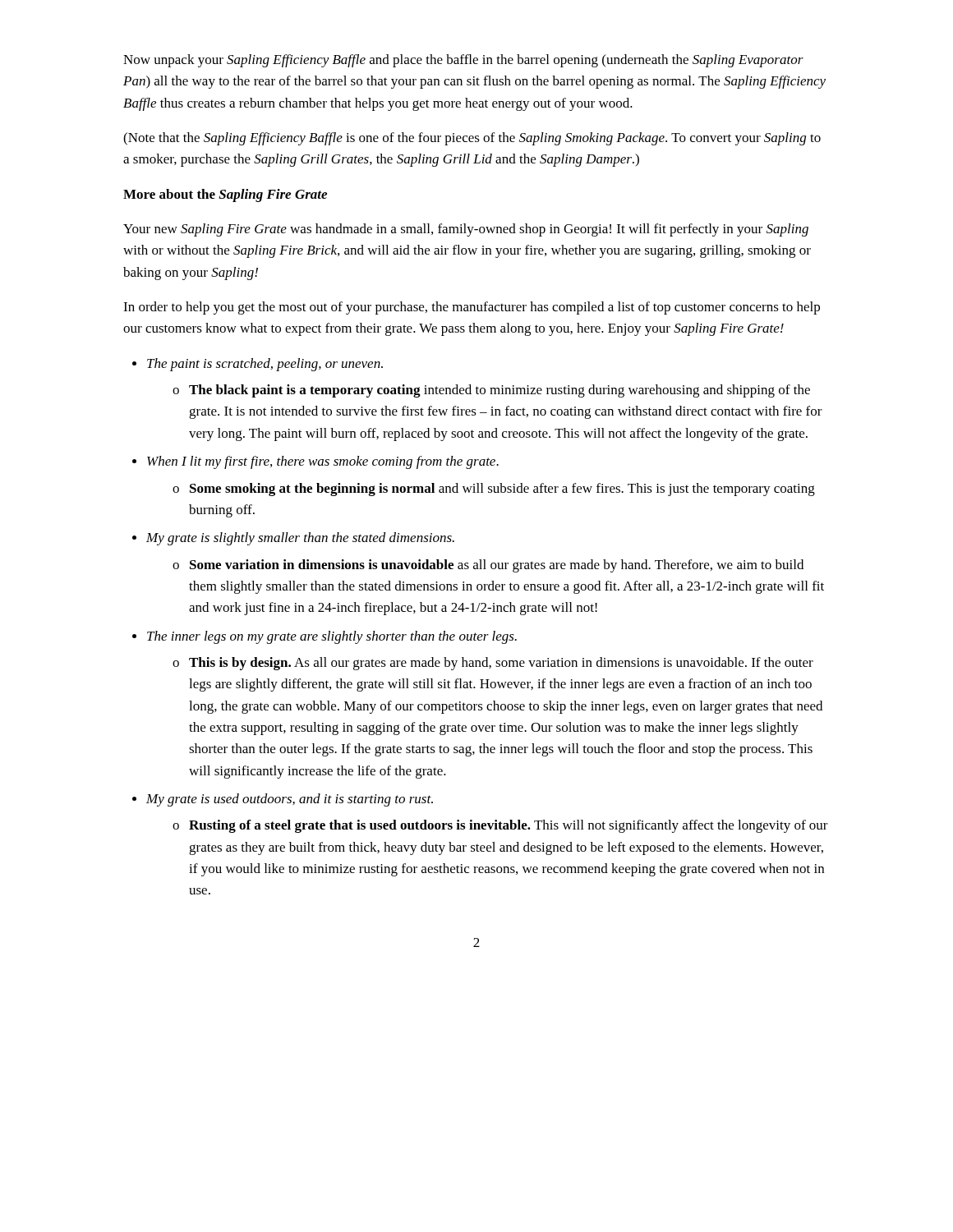Click on the region starting "Your new Sapling Fire"
The height and width of the screenshot is (1232, 953).
pyautogui.click(x=476, y=251)
